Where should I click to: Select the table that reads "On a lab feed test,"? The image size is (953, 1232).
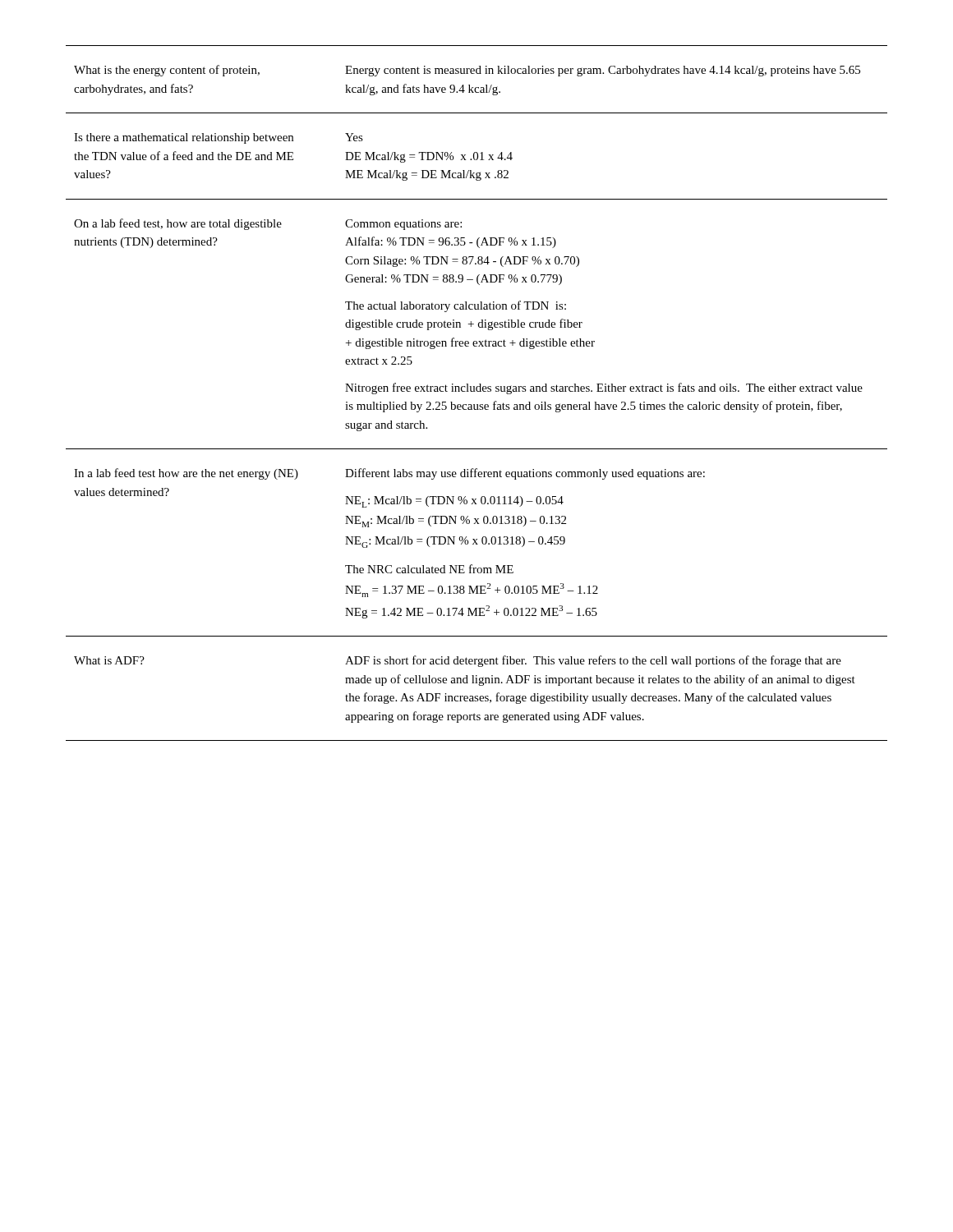tap(476, 393)
